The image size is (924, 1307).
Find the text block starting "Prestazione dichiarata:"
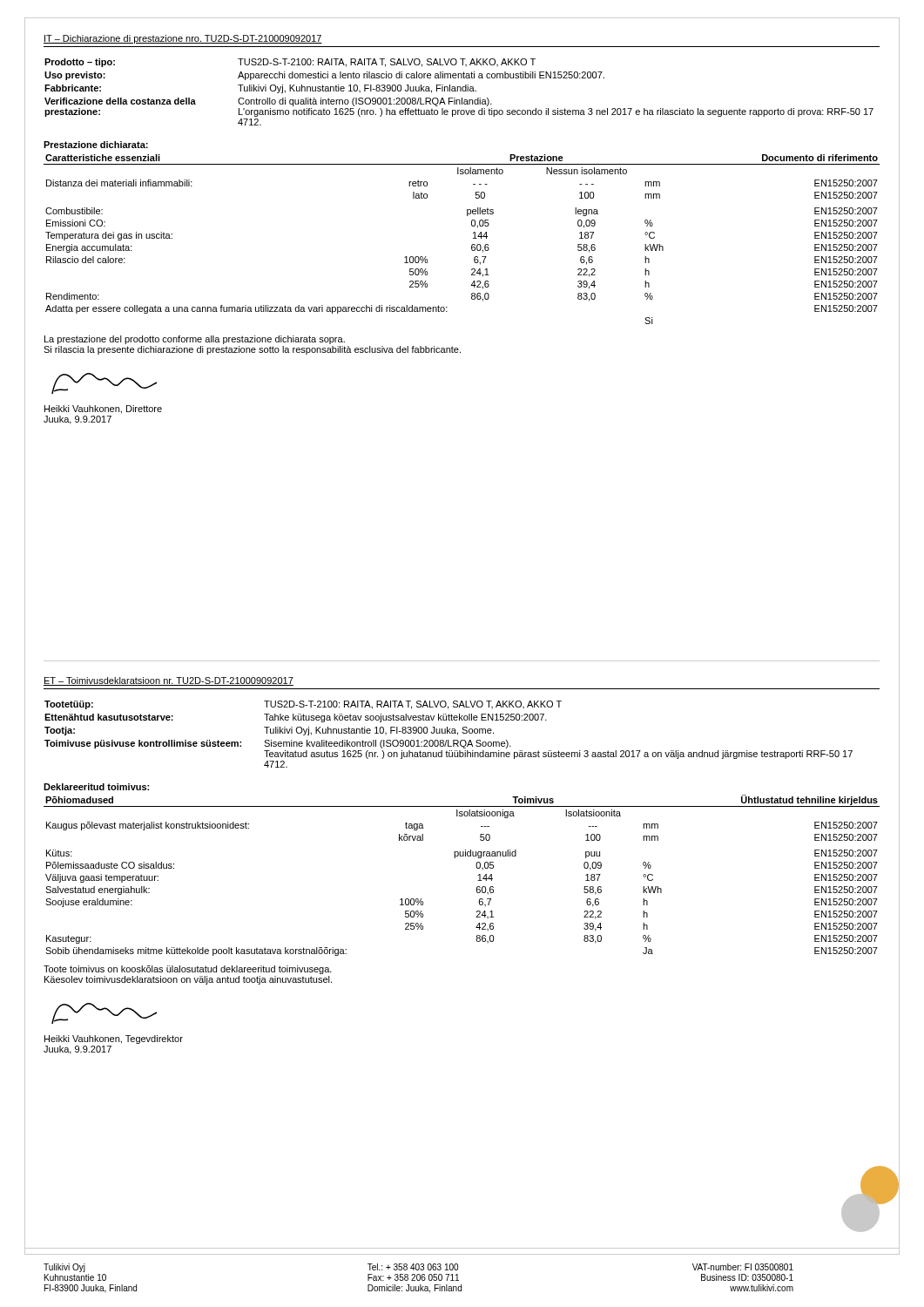(96, 145)
